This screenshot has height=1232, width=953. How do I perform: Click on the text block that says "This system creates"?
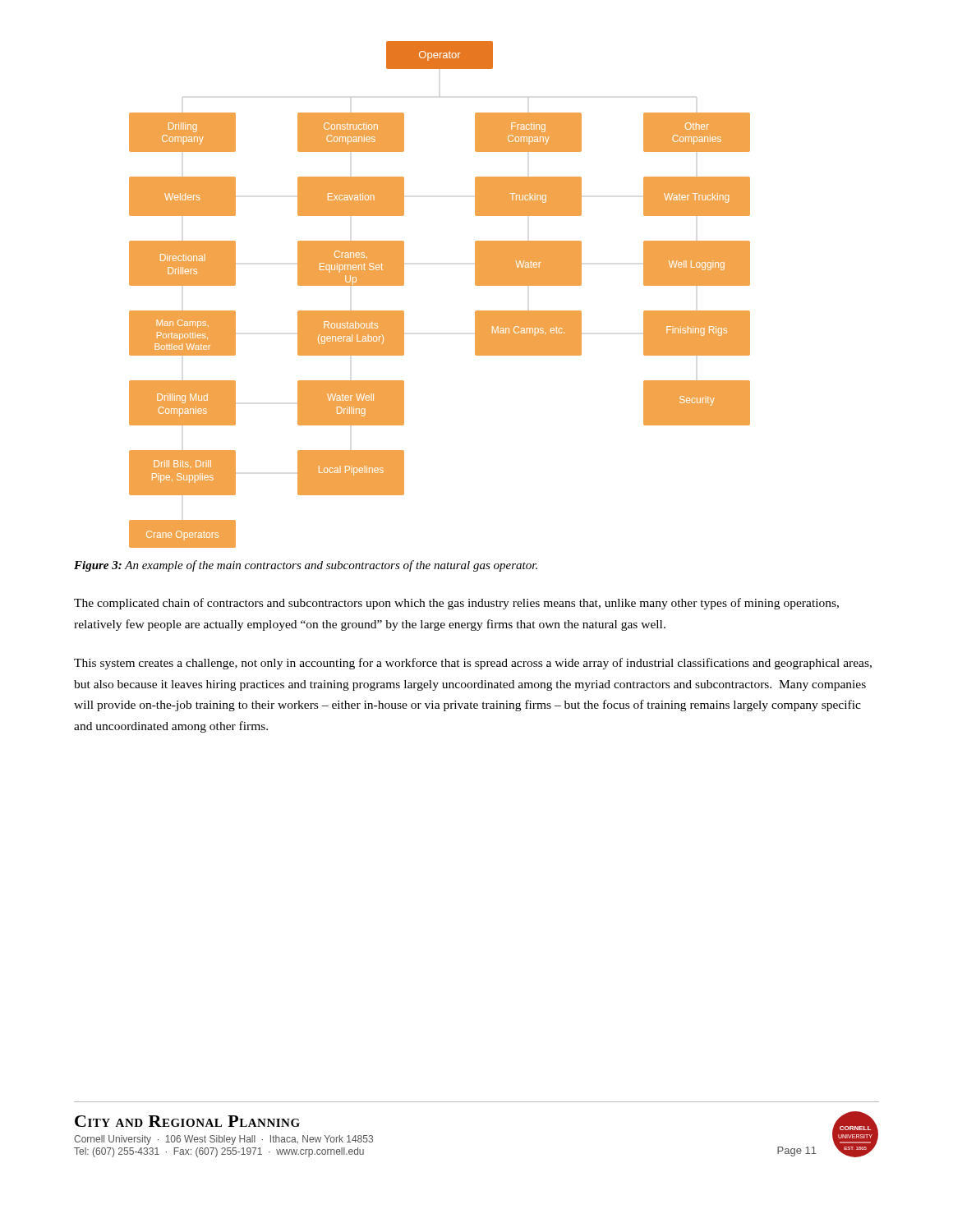click(473, 694)
